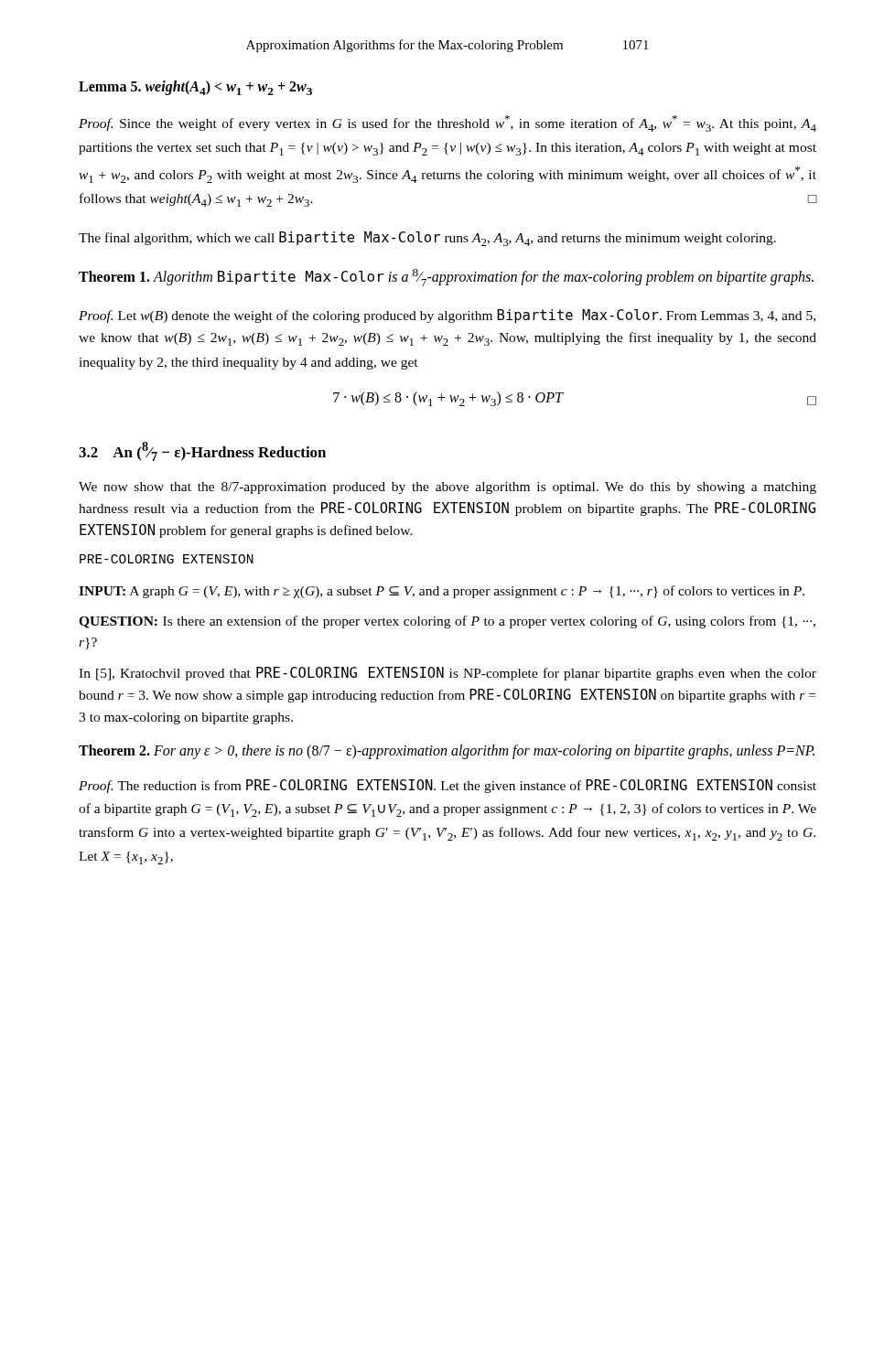This screenshot has width=895, height=1372.
Task: Click on the region starting "7 · w(B) ≤ 8"
Action: coord(442,398)
